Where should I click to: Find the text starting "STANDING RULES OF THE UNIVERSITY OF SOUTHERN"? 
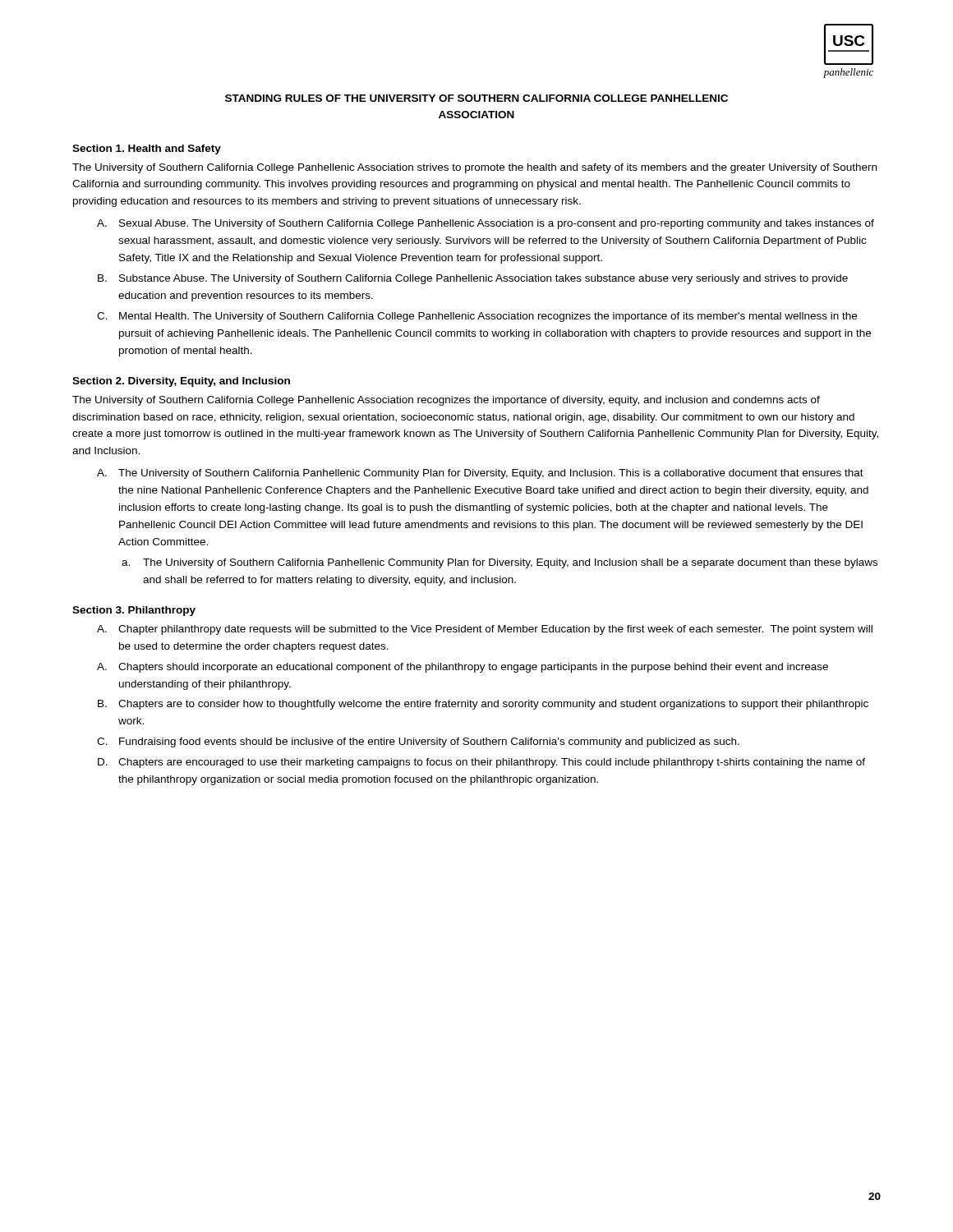click(x=476, y=107)
